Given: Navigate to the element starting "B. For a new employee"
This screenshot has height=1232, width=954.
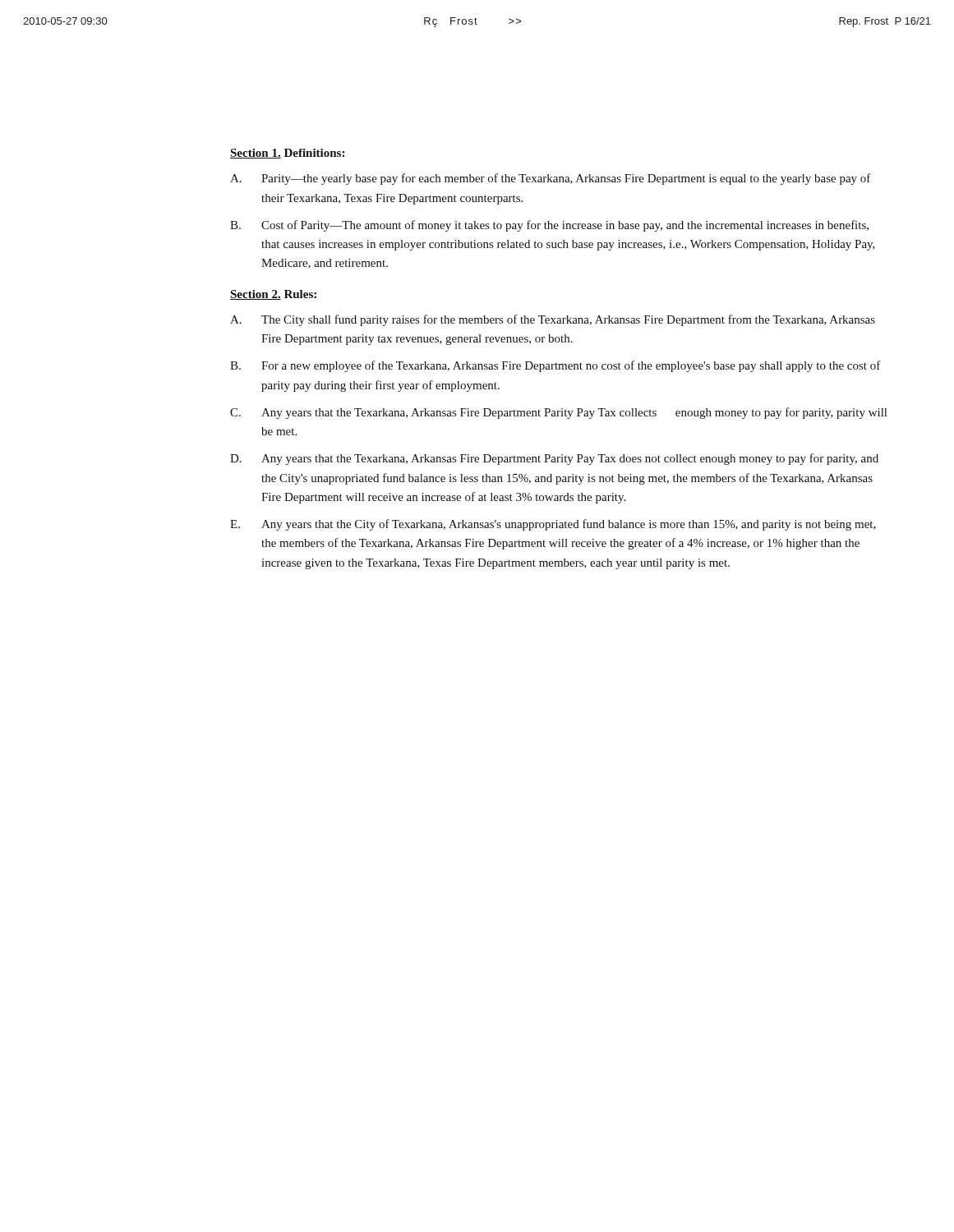Looking at the screenshot, I should pos(559,376).
